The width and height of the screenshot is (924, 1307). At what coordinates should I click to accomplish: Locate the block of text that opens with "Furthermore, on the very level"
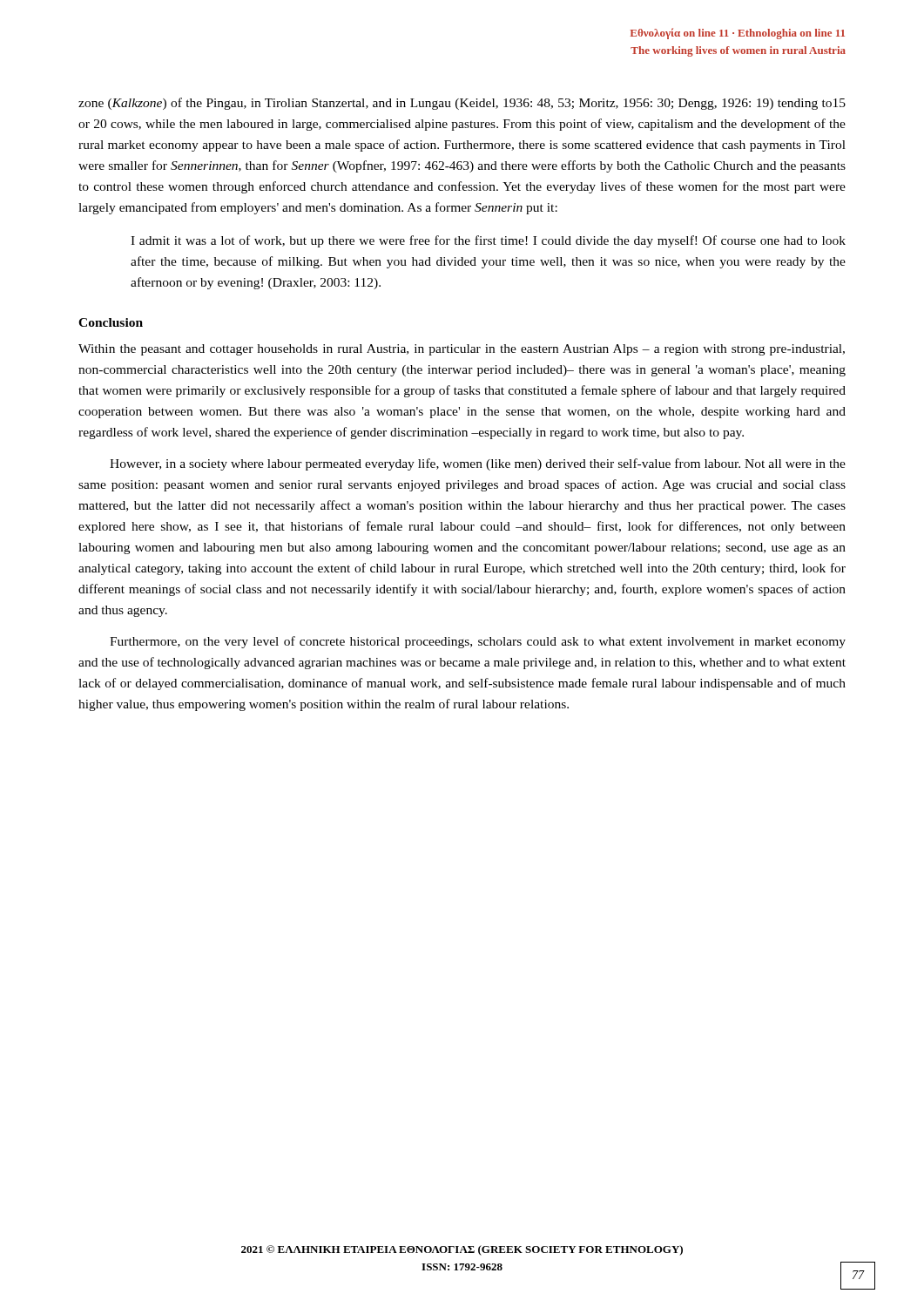[462, 673]
